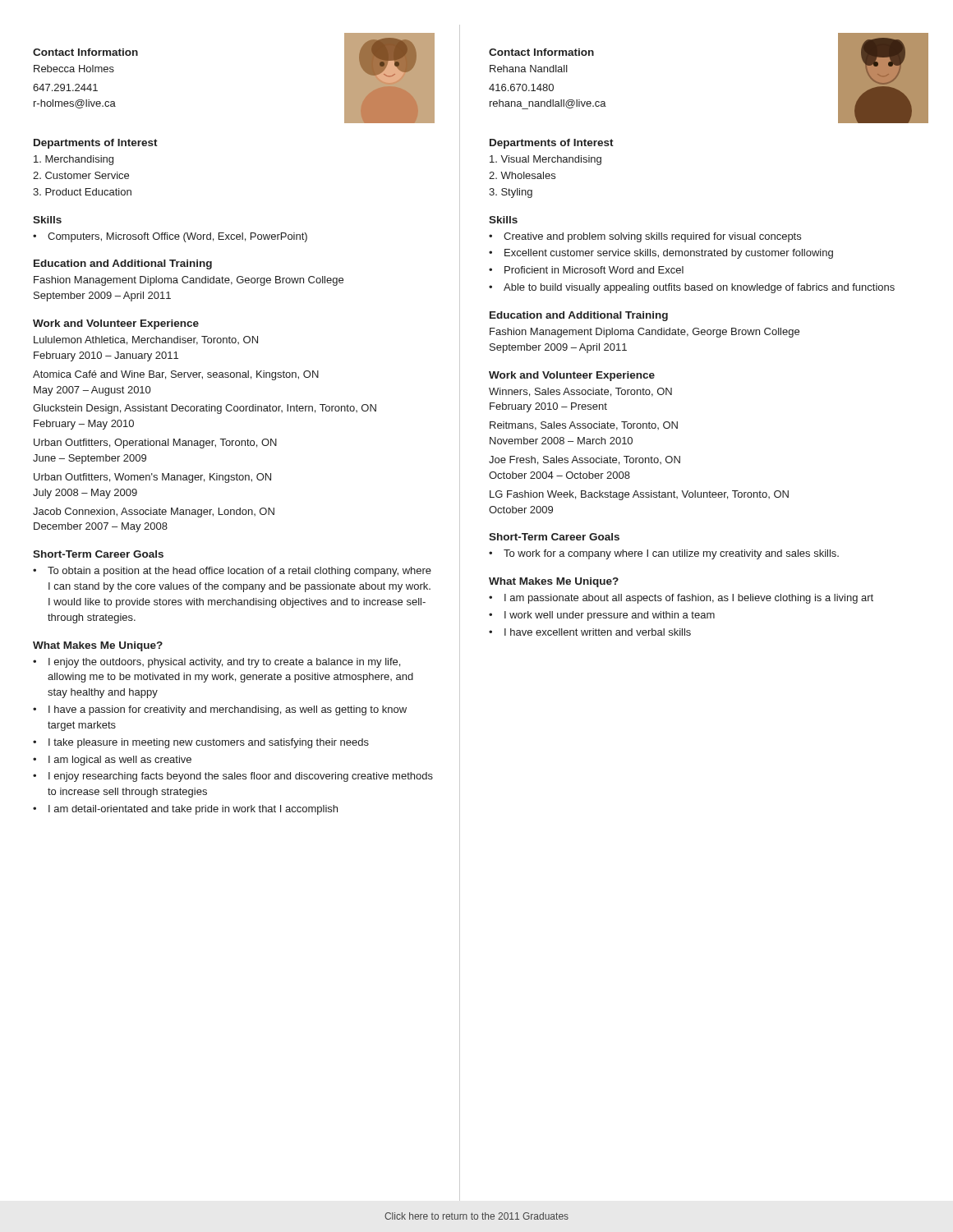Screen dimensions: 1232x953
Task: Point to "Rebecca Holmes"
Action: pyautogui.click(x=74, y=69)
